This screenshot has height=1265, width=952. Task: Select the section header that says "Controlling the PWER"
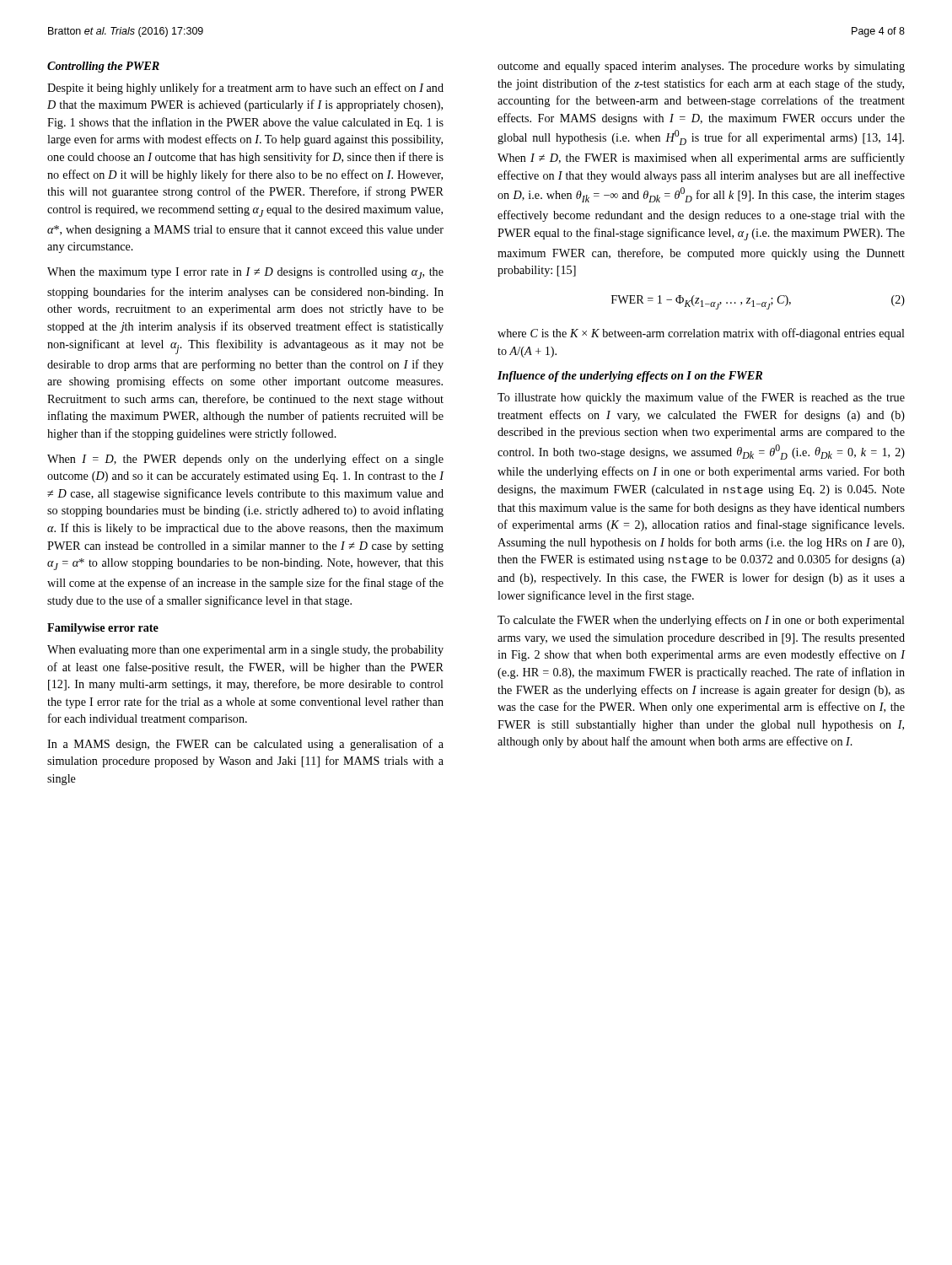(103, 66)
